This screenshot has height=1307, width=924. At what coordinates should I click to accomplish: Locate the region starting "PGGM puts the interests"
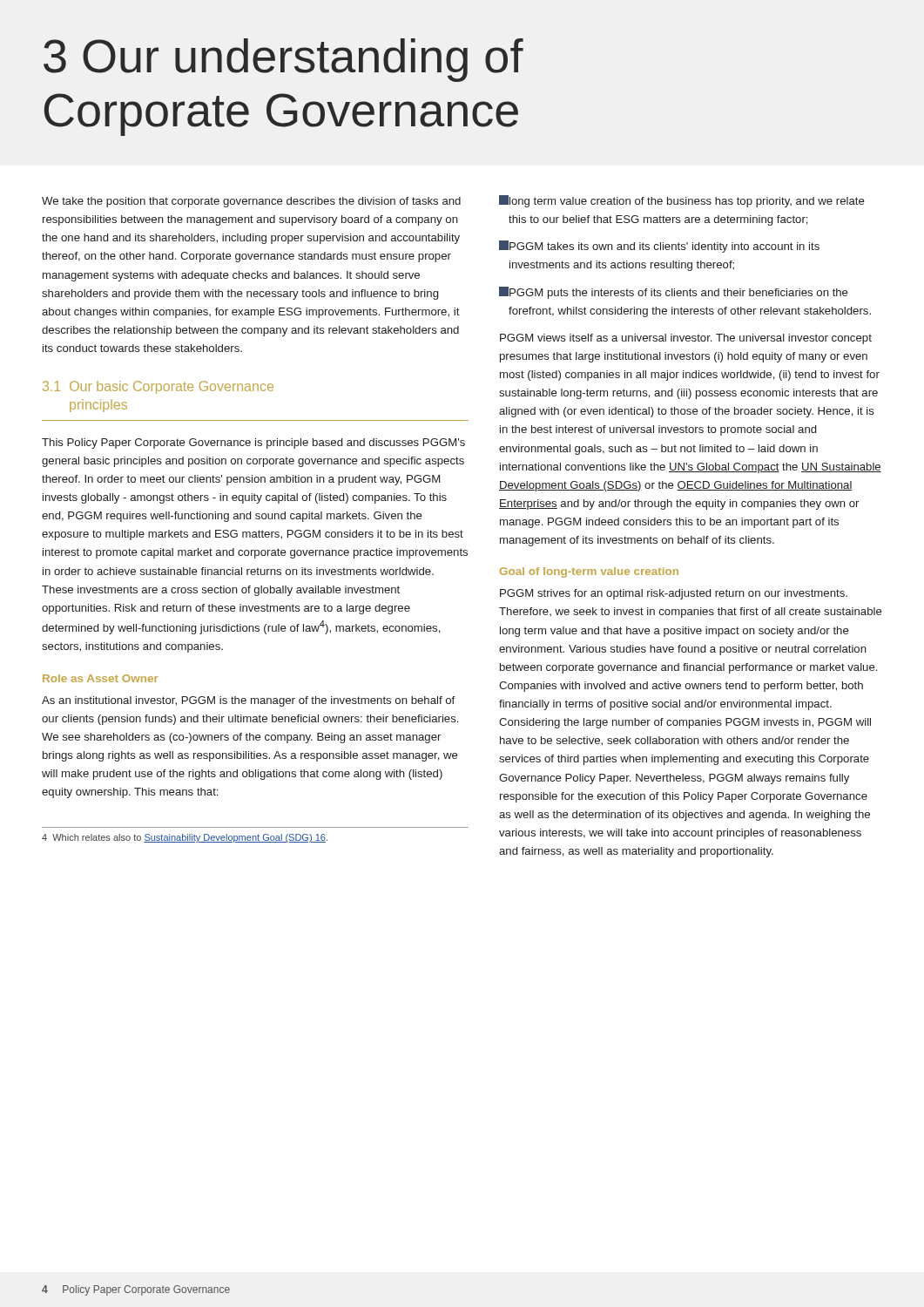pyautogui.click(x=691, y=301)
